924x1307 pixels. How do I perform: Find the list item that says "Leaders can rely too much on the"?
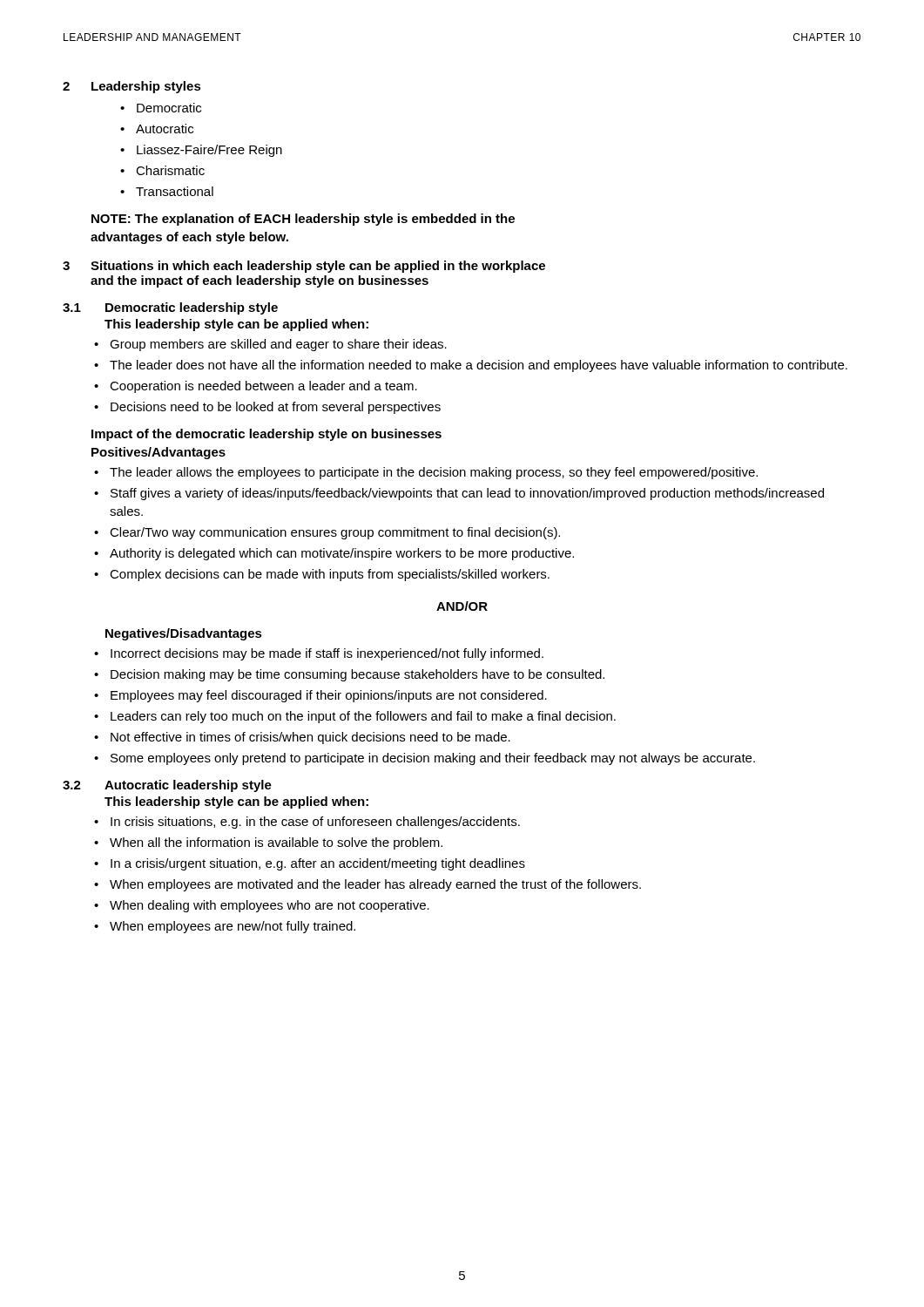363,716
